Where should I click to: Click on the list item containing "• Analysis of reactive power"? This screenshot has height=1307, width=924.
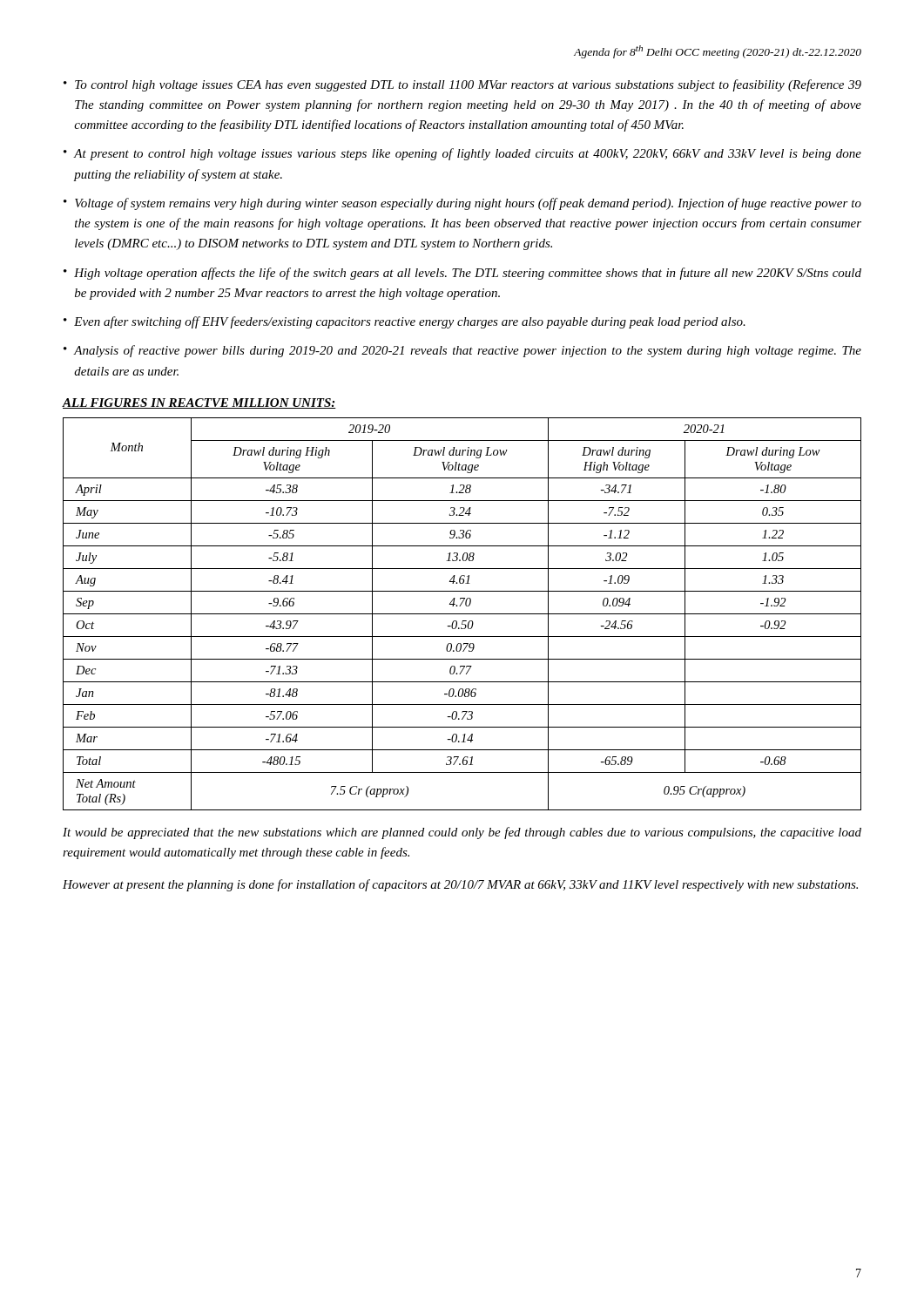(462, 361)
